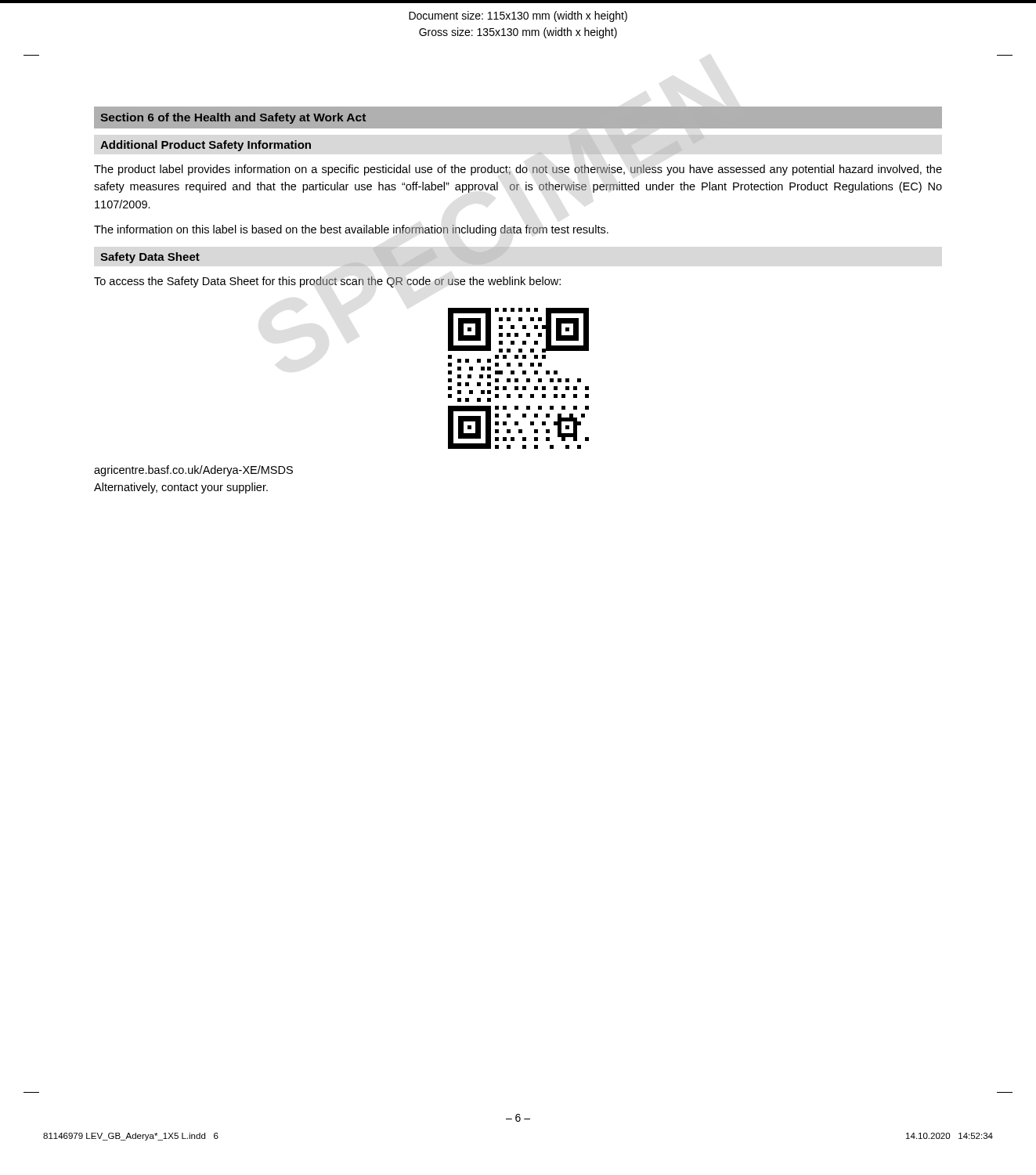This screenshot has width=1036, height=1175.
Task: Click on the section header that reads "Additional Product Safety"
Action: point(206,145)
